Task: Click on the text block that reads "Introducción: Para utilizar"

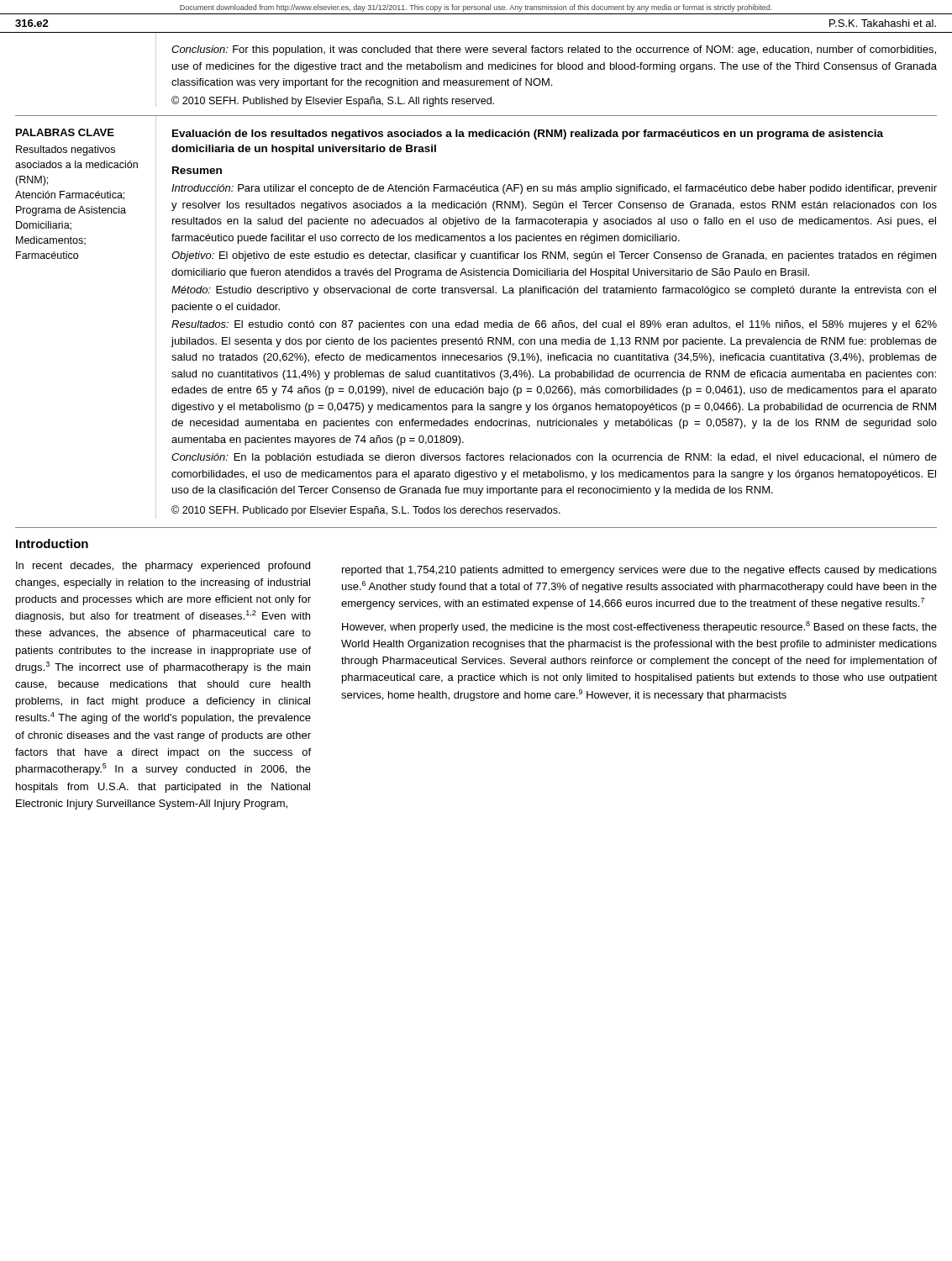Action: [x=554, y=349]
